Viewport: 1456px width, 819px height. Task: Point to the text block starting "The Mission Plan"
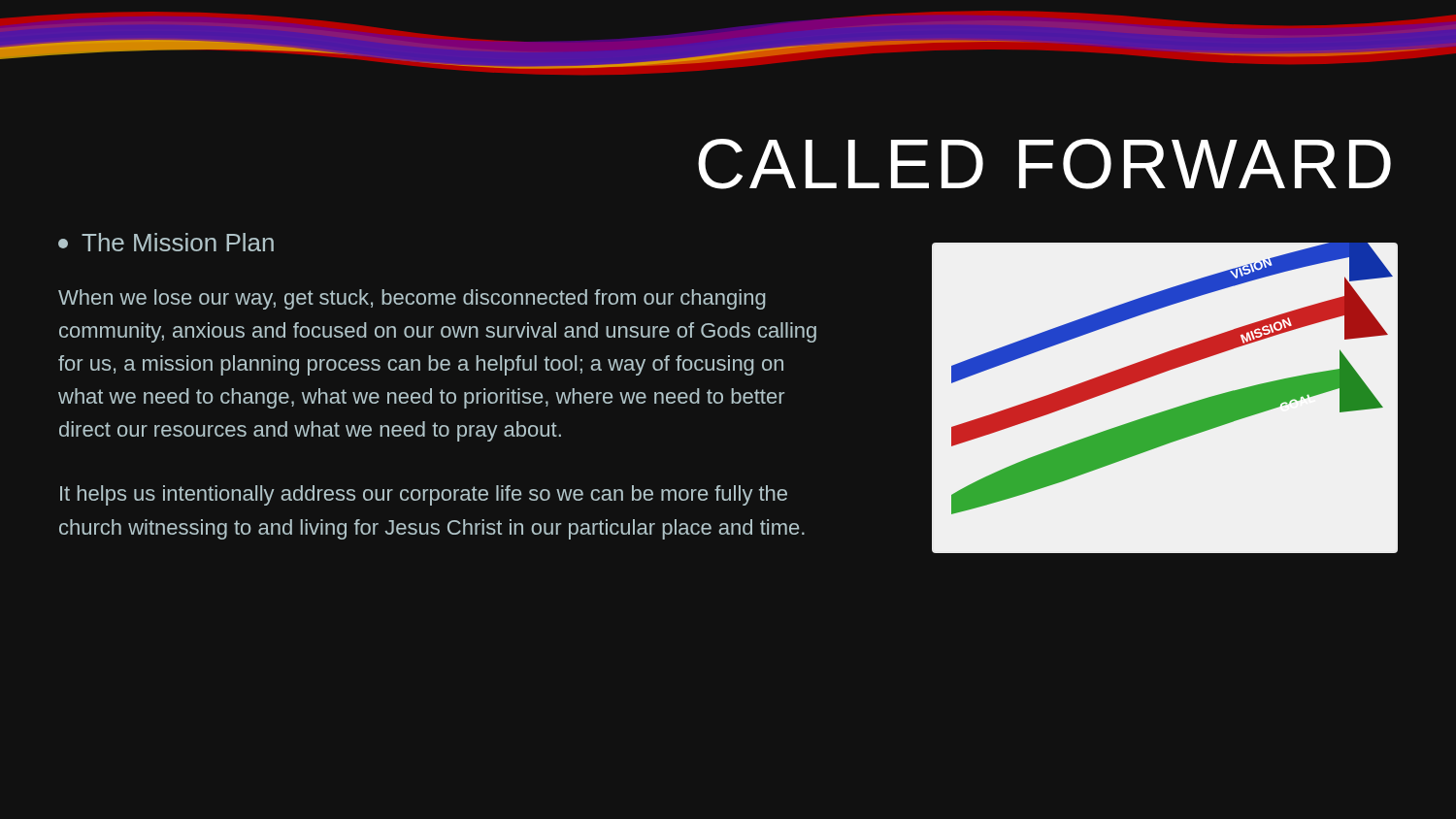[167, 243]
